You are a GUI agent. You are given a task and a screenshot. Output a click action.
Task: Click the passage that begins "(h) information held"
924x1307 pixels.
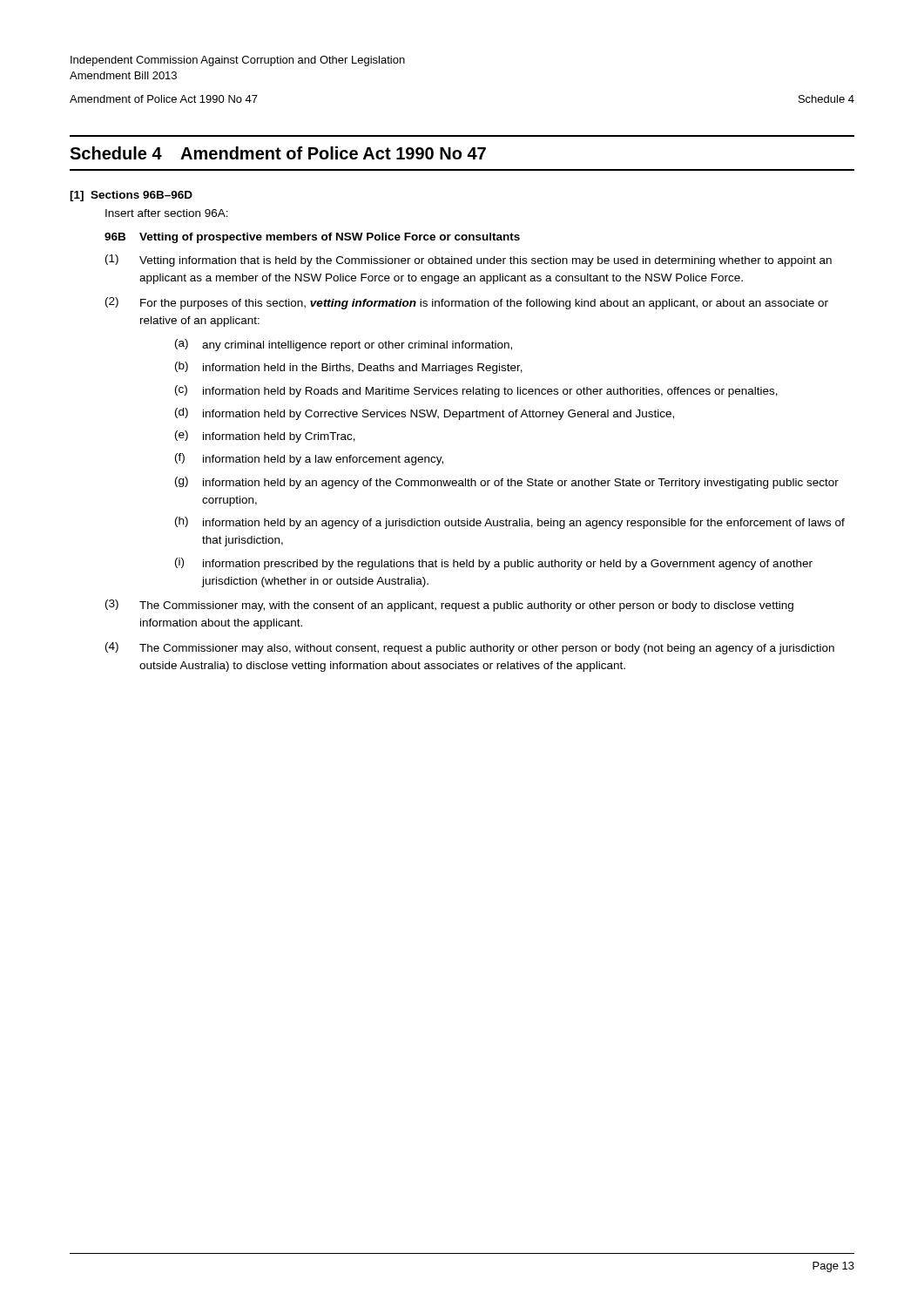pyautogui.click(x=514, y=532)
